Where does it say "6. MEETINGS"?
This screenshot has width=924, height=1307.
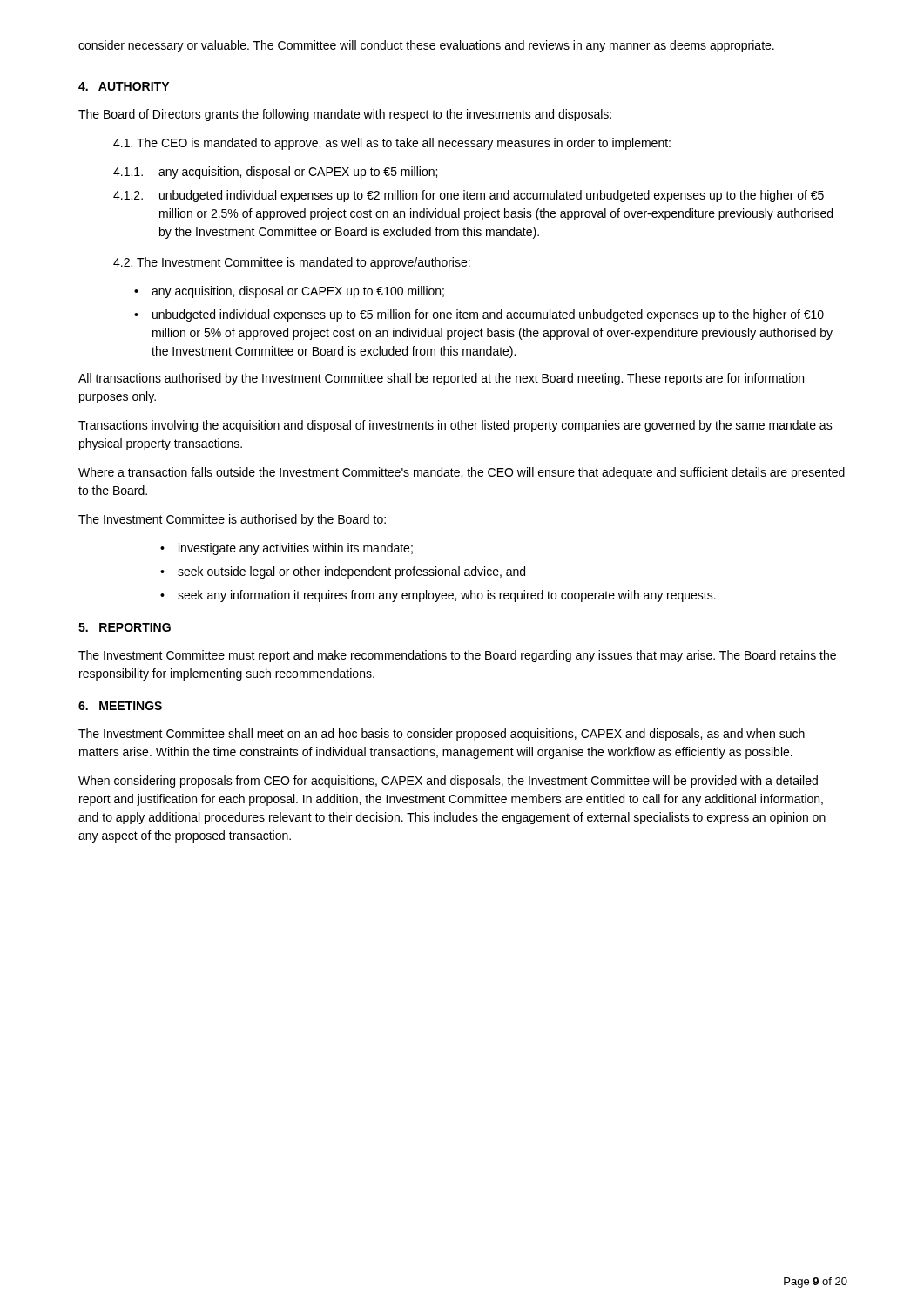tap(120, 706)
